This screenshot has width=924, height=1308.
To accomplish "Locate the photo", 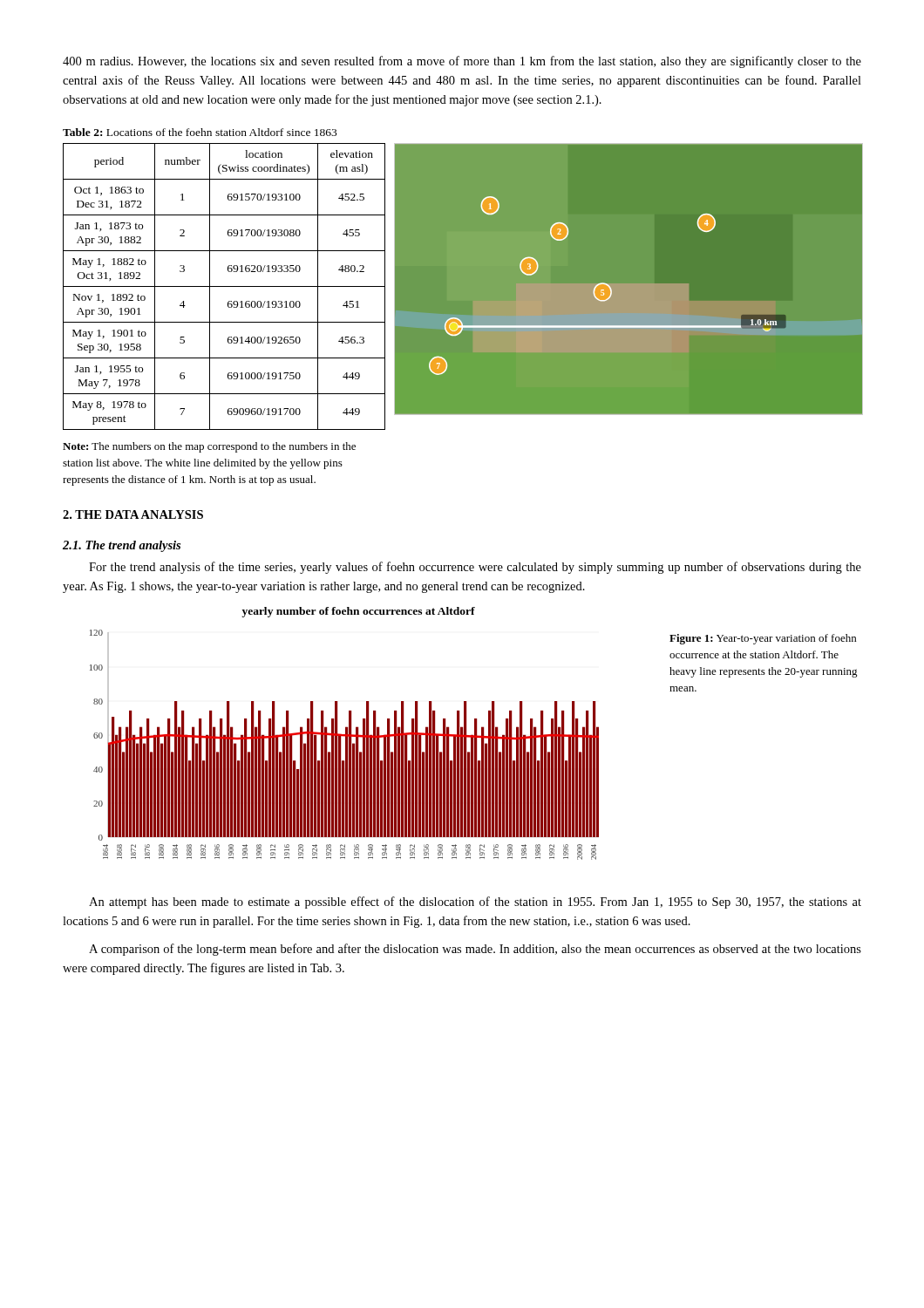I will click(629, 279).
